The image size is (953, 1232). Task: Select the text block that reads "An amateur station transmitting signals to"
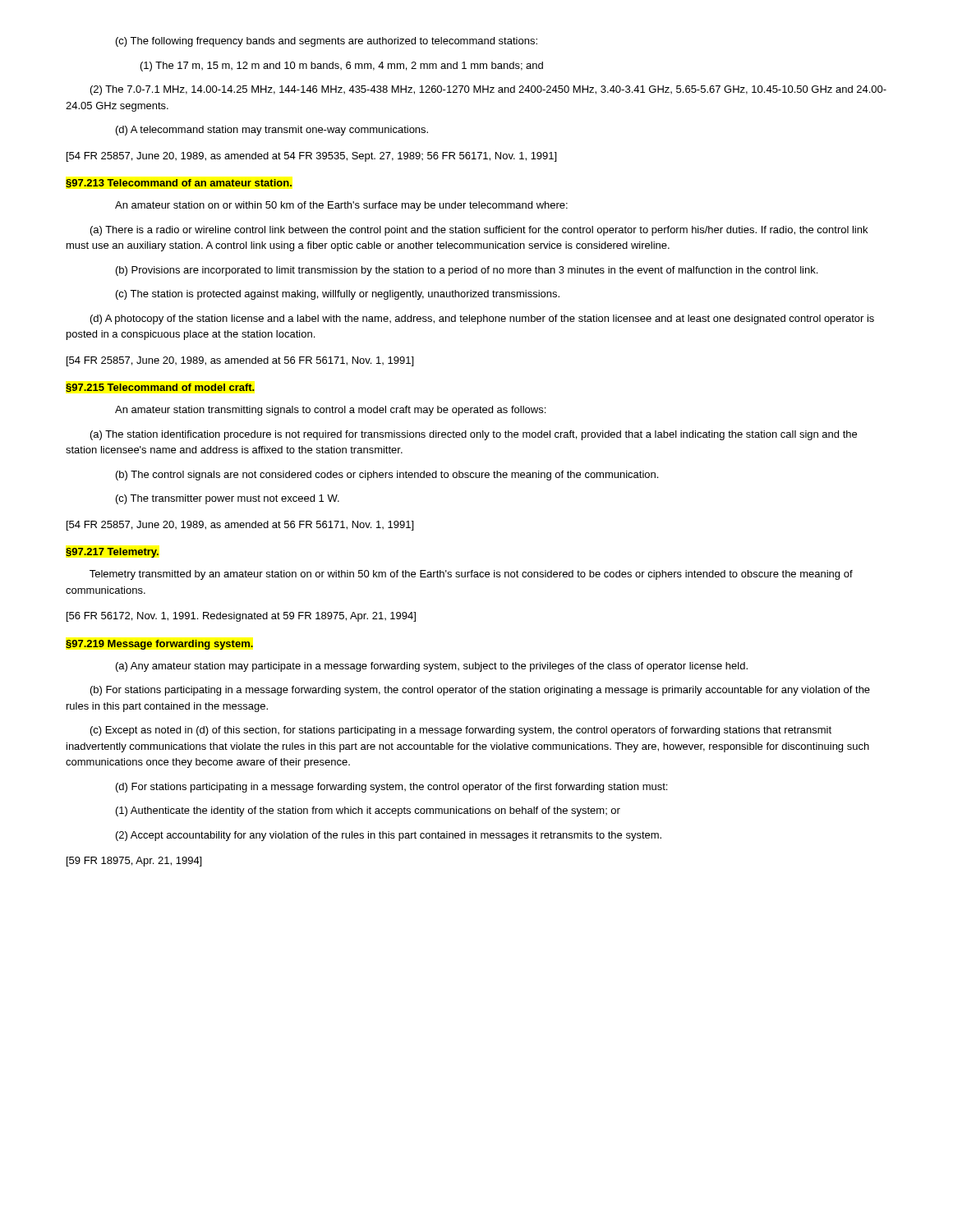331,409
